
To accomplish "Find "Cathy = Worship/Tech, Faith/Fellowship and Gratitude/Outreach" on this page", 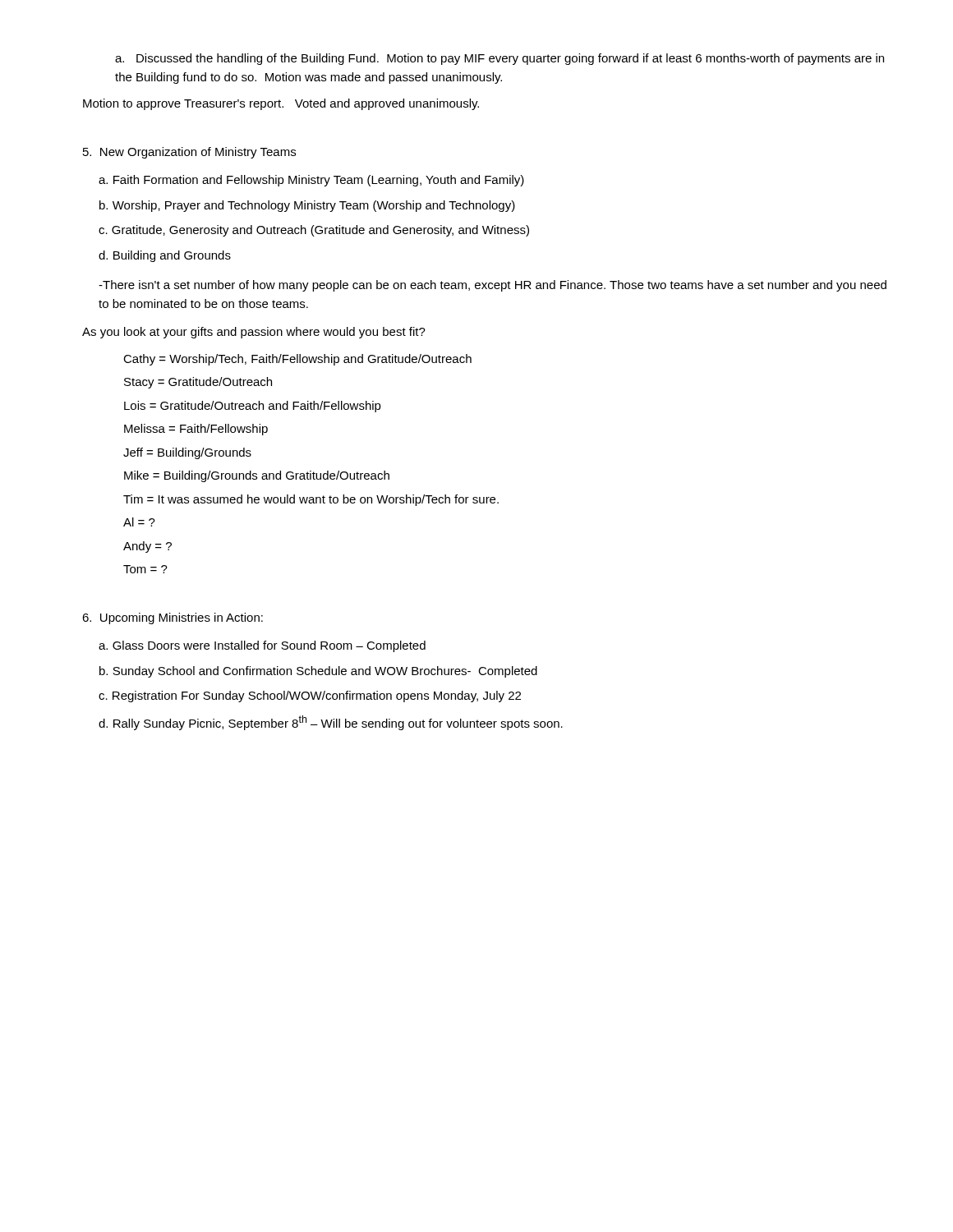I will coord(298,358).
